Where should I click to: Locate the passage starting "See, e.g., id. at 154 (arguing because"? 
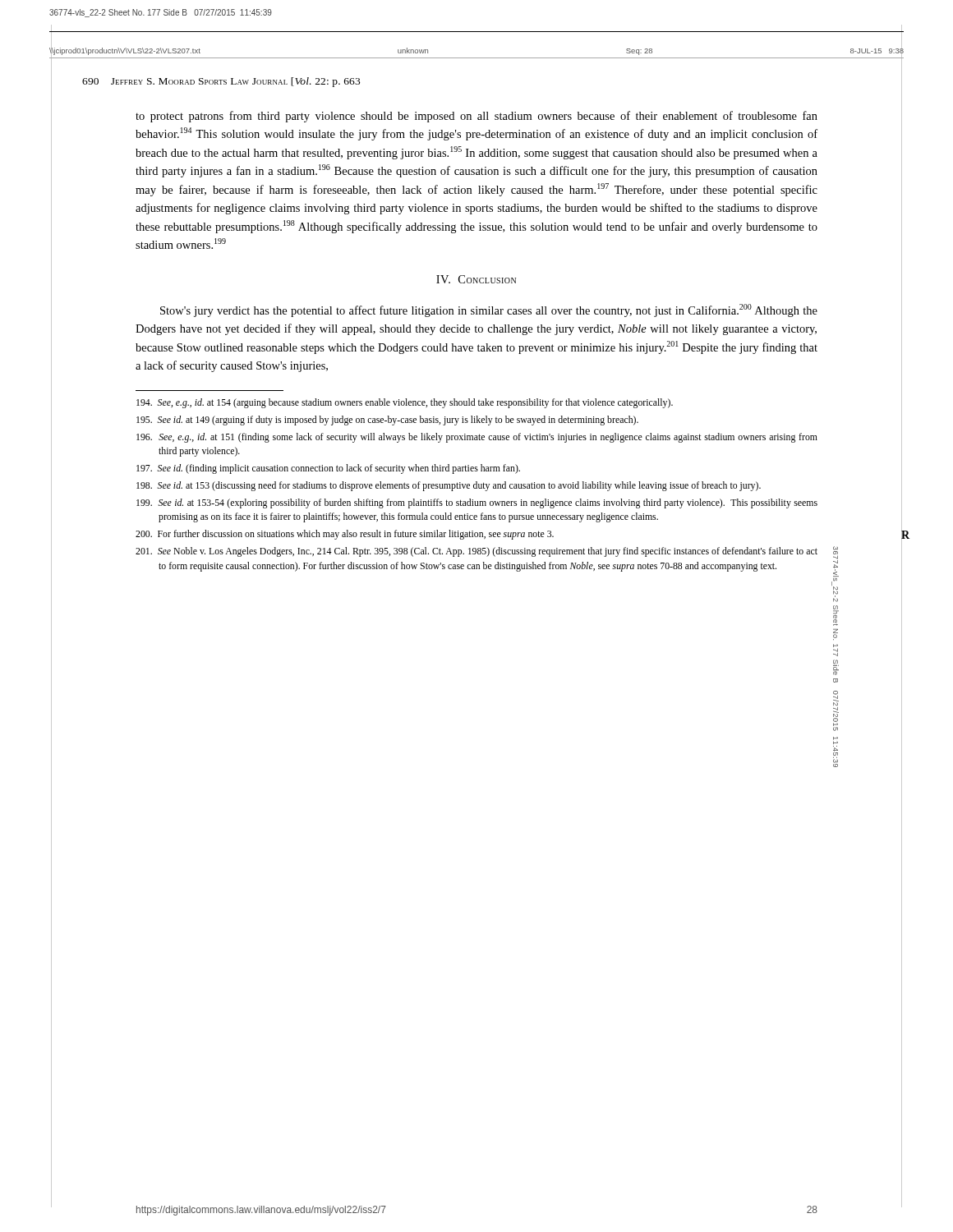(x=404, y=402)
